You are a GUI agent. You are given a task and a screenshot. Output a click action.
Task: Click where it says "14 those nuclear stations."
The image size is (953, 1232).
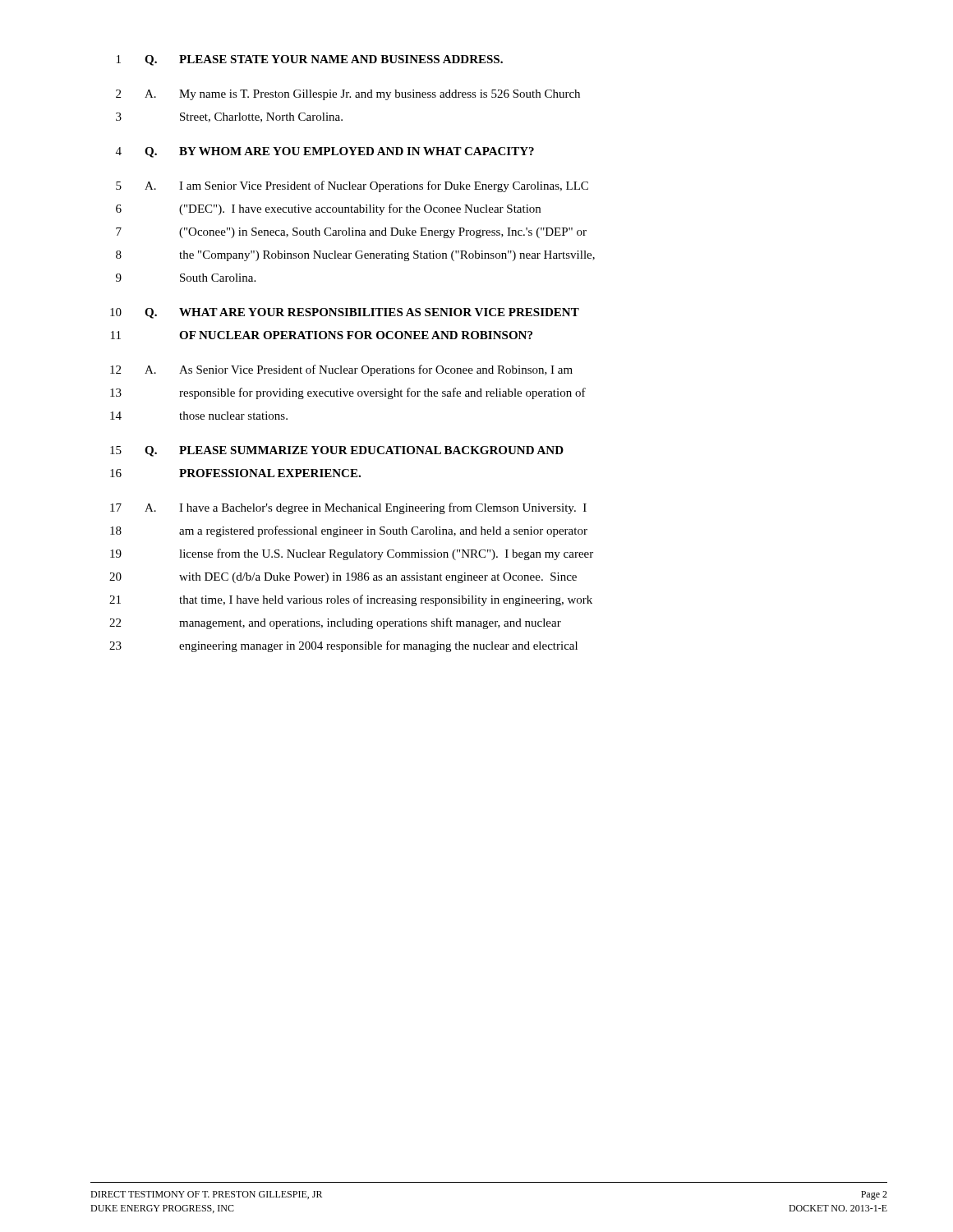(x=199, y=416)
